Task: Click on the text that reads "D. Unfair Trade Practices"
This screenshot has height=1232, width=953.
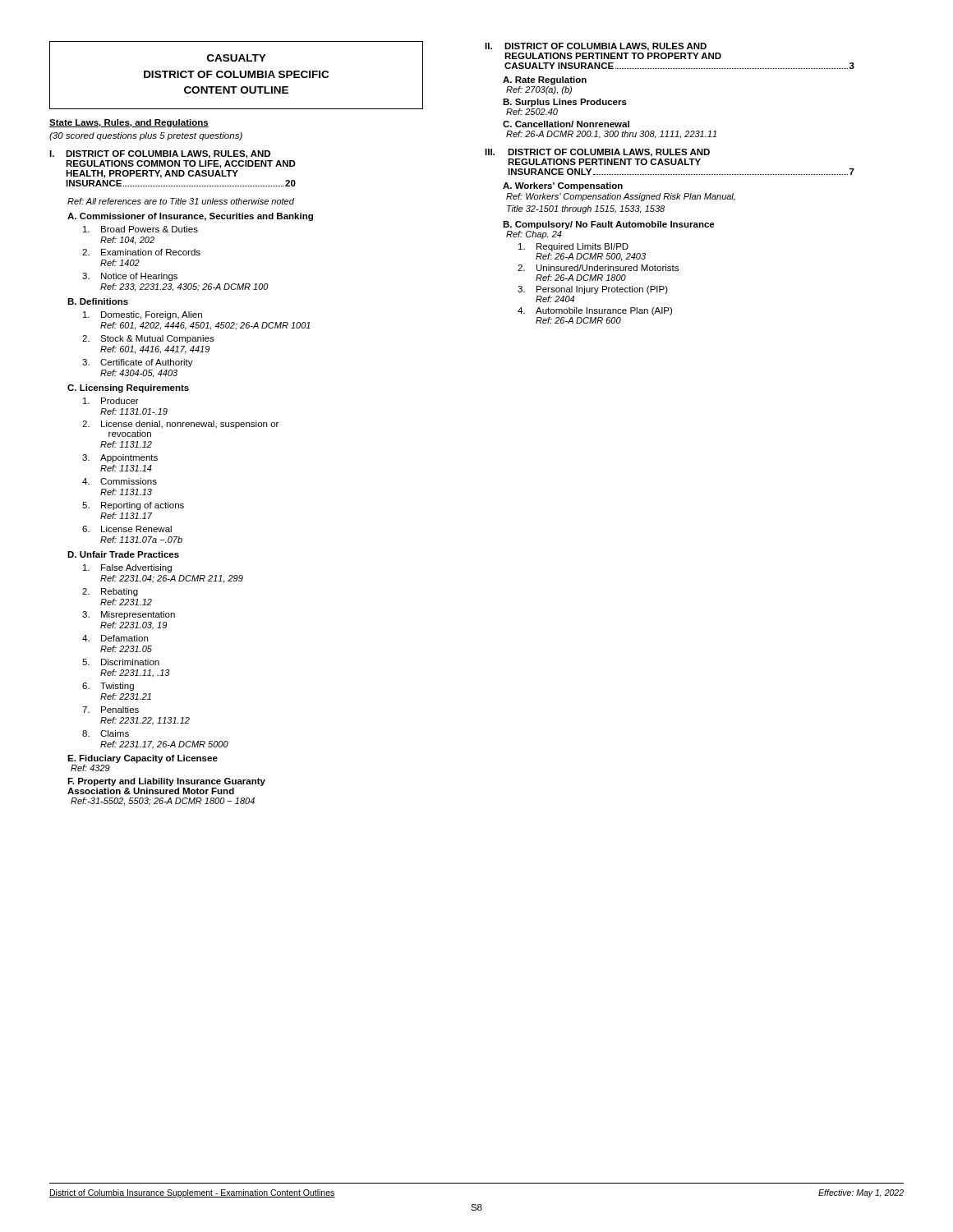Action: pos(123,554)
